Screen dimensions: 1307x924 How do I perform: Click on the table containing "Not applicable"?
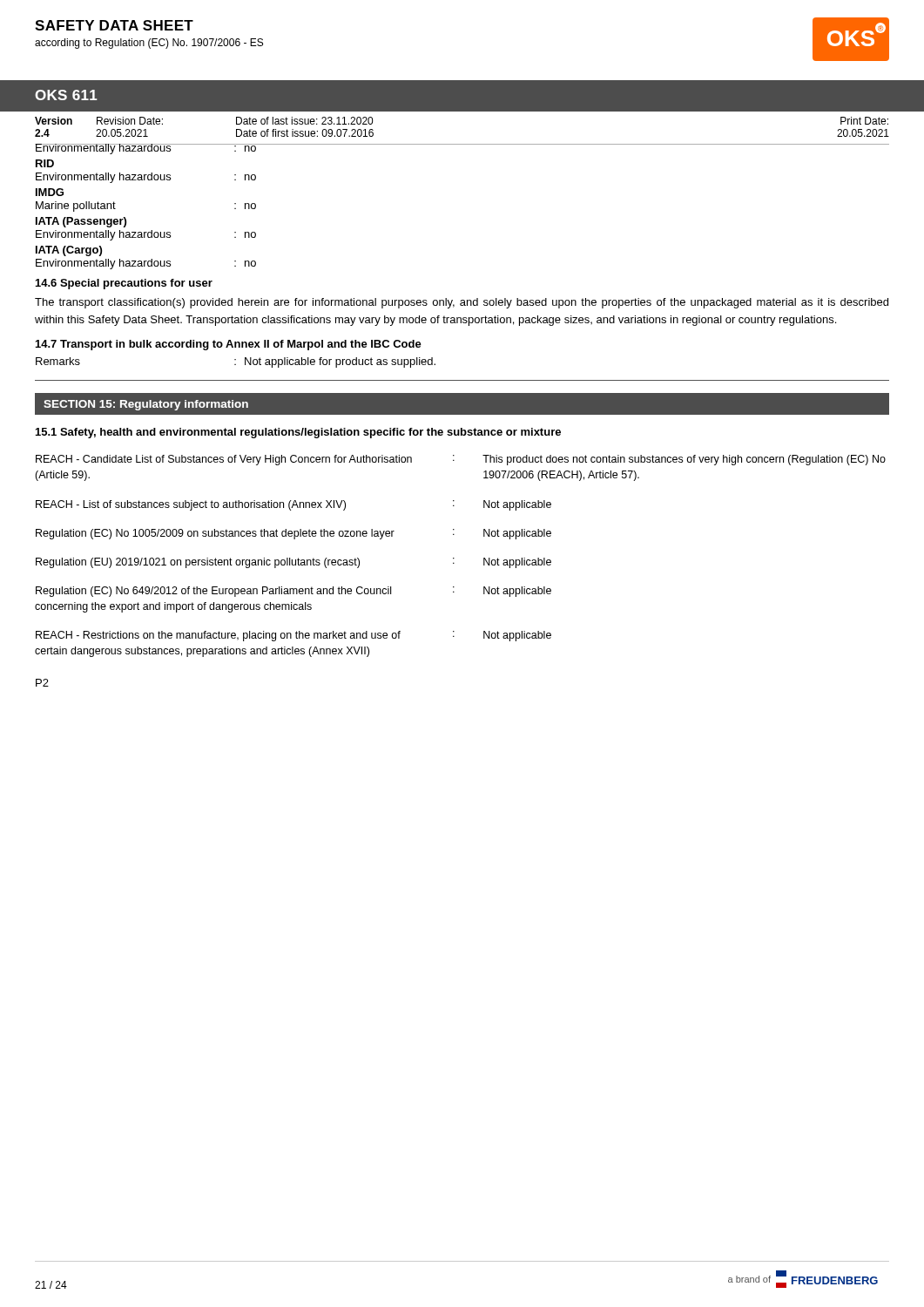coord(462,558)
